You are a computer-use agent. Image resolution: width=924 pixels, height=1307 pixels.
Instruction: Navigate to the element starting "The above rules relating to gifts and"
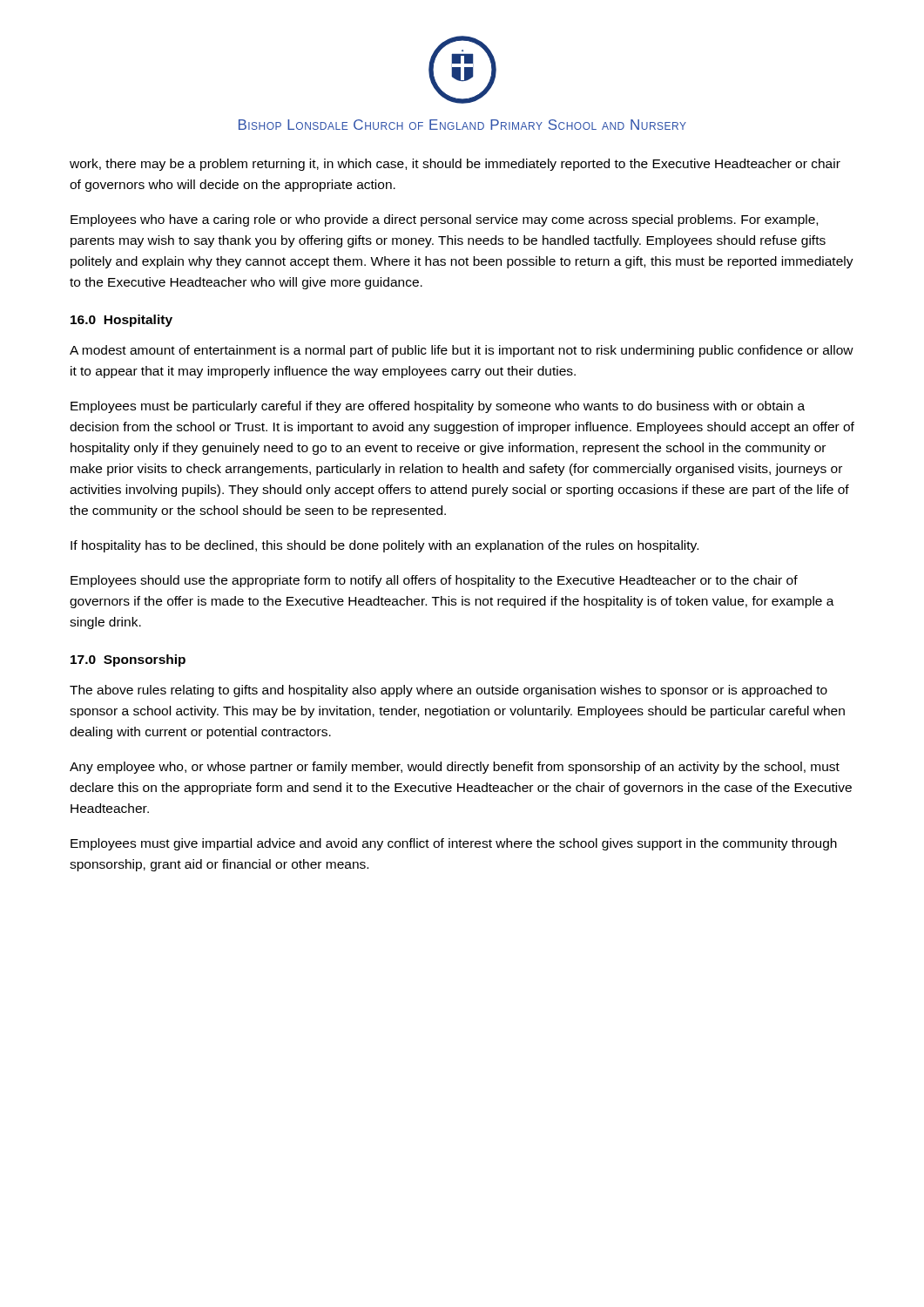tap(458, 711)
